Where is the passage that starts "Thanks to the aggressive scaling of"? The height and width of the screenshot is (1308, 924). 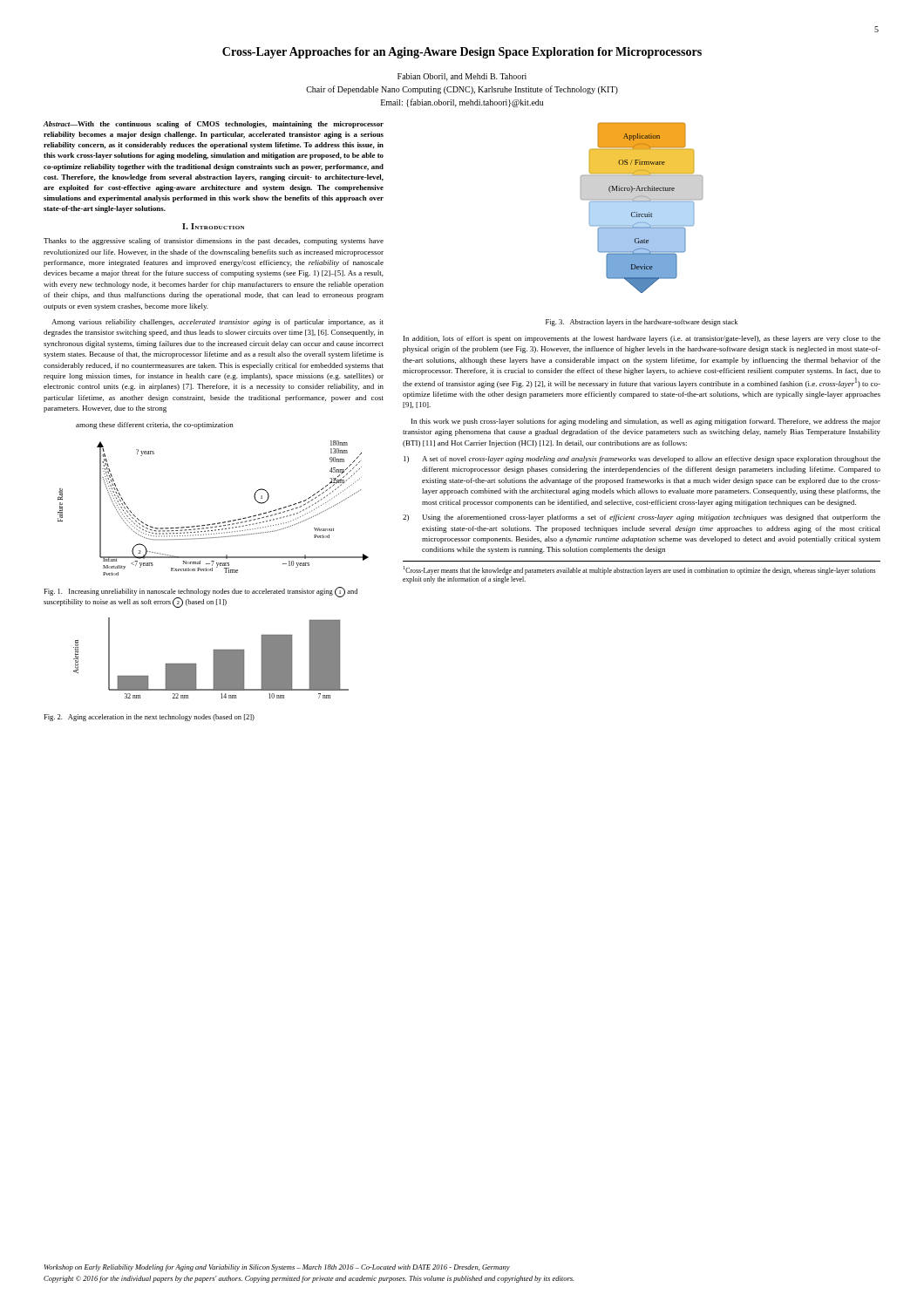coord(214,325)
